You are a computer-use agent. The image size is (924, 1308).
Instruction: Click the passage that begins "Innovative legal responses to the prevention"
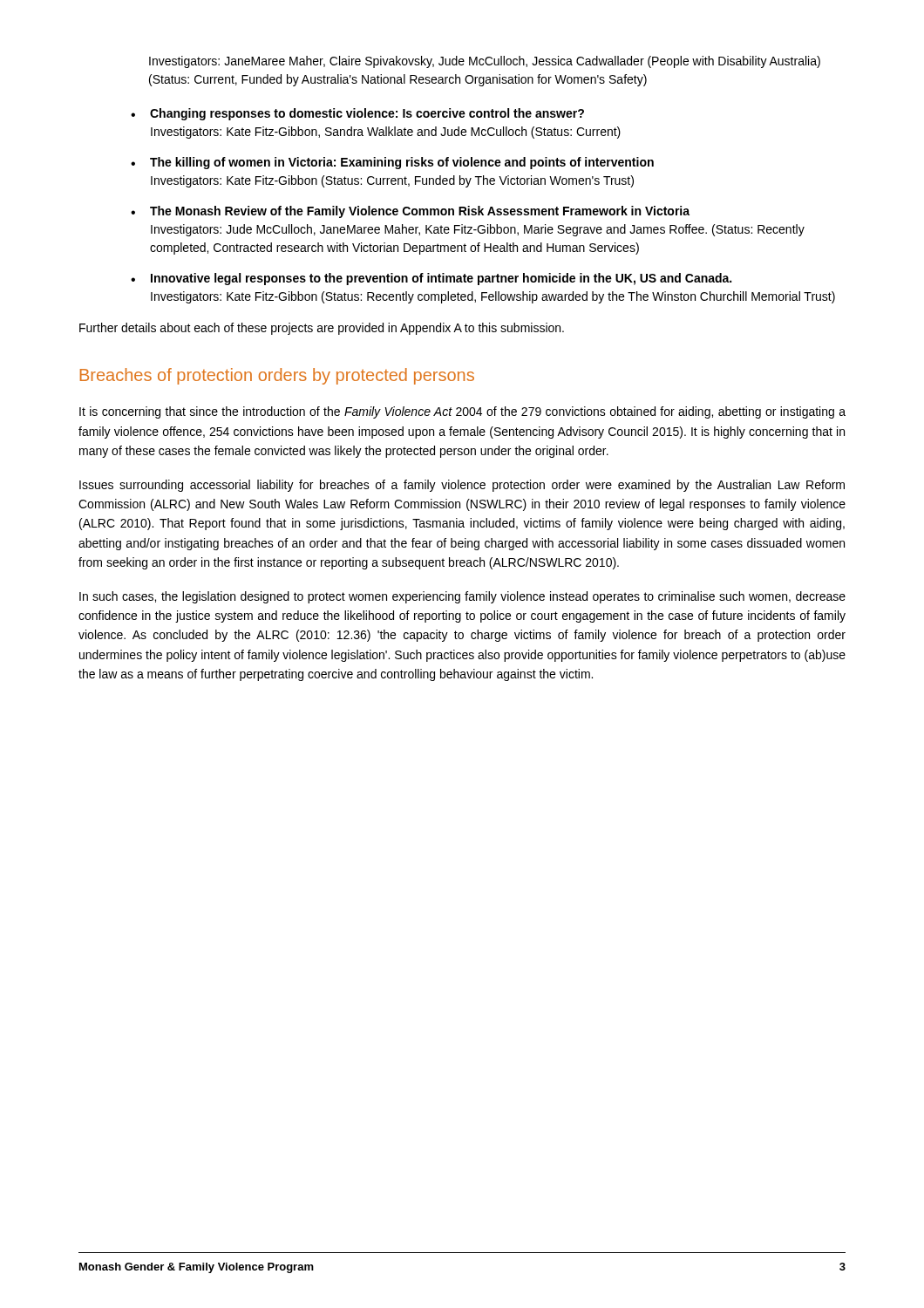(x=493, y=287)
